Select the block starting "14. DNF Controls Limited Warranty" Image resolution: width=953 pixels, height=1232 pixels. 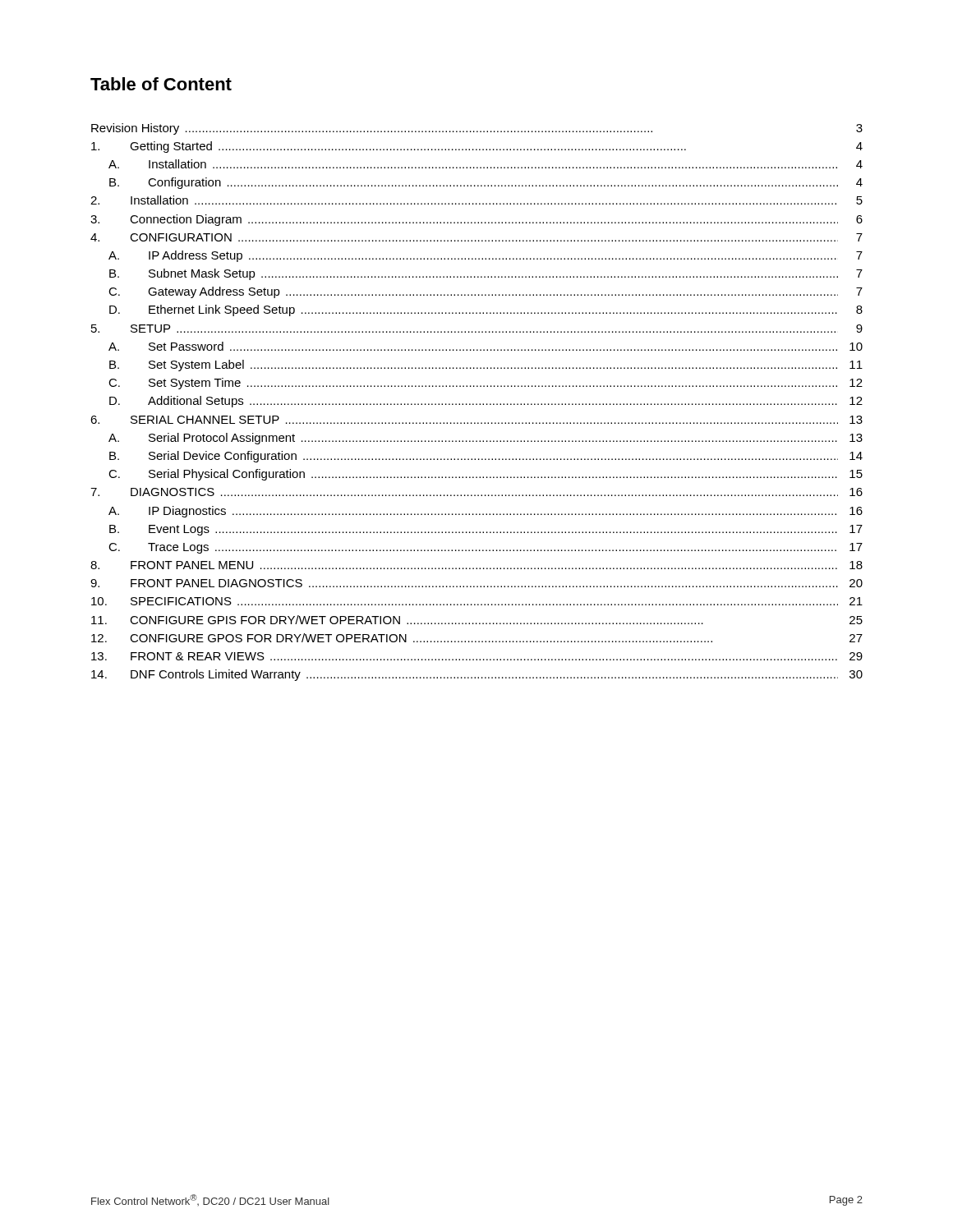coord(476,674)
